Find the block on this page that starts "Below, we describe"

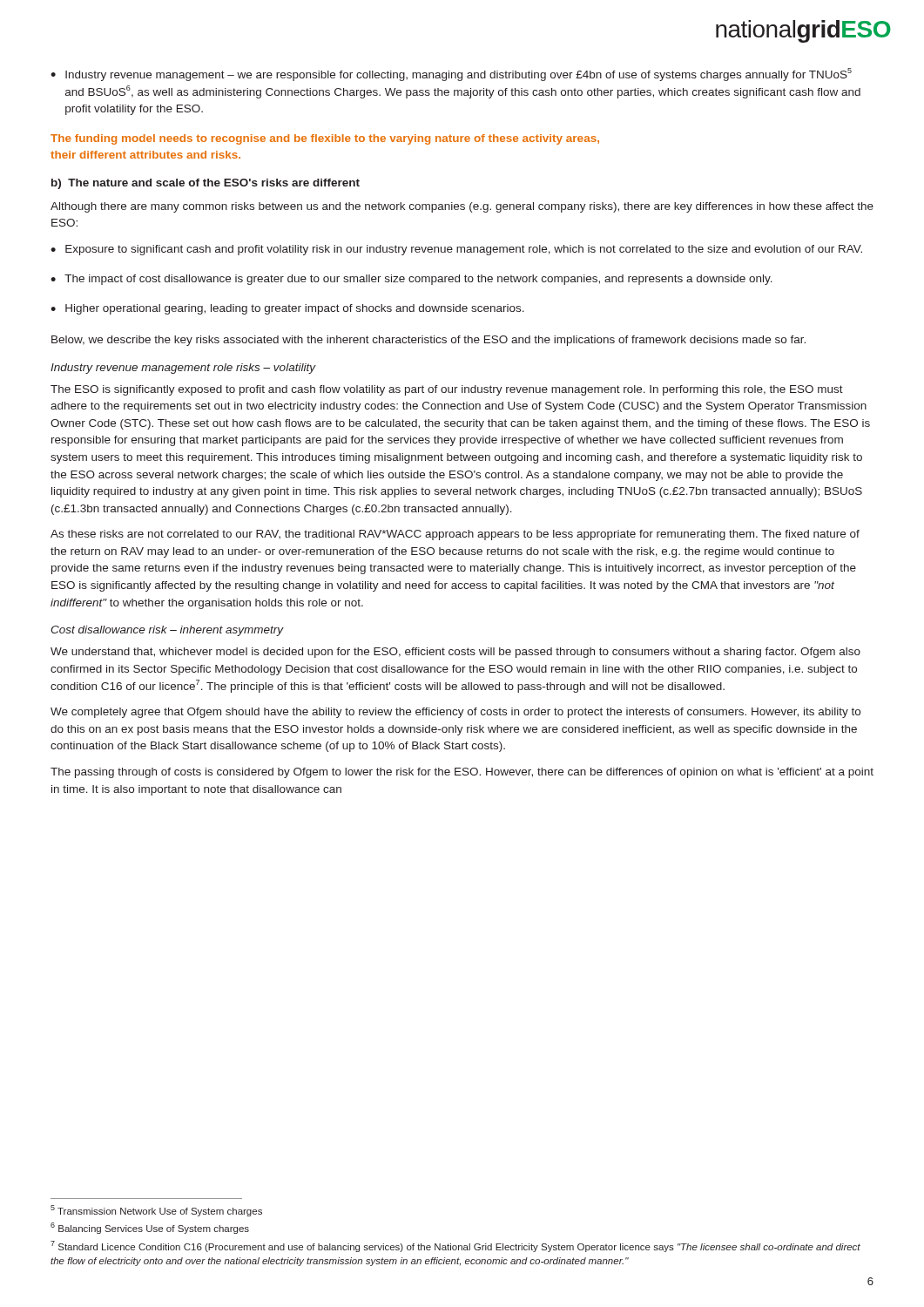pyautogui.click(x=429, y=340)
